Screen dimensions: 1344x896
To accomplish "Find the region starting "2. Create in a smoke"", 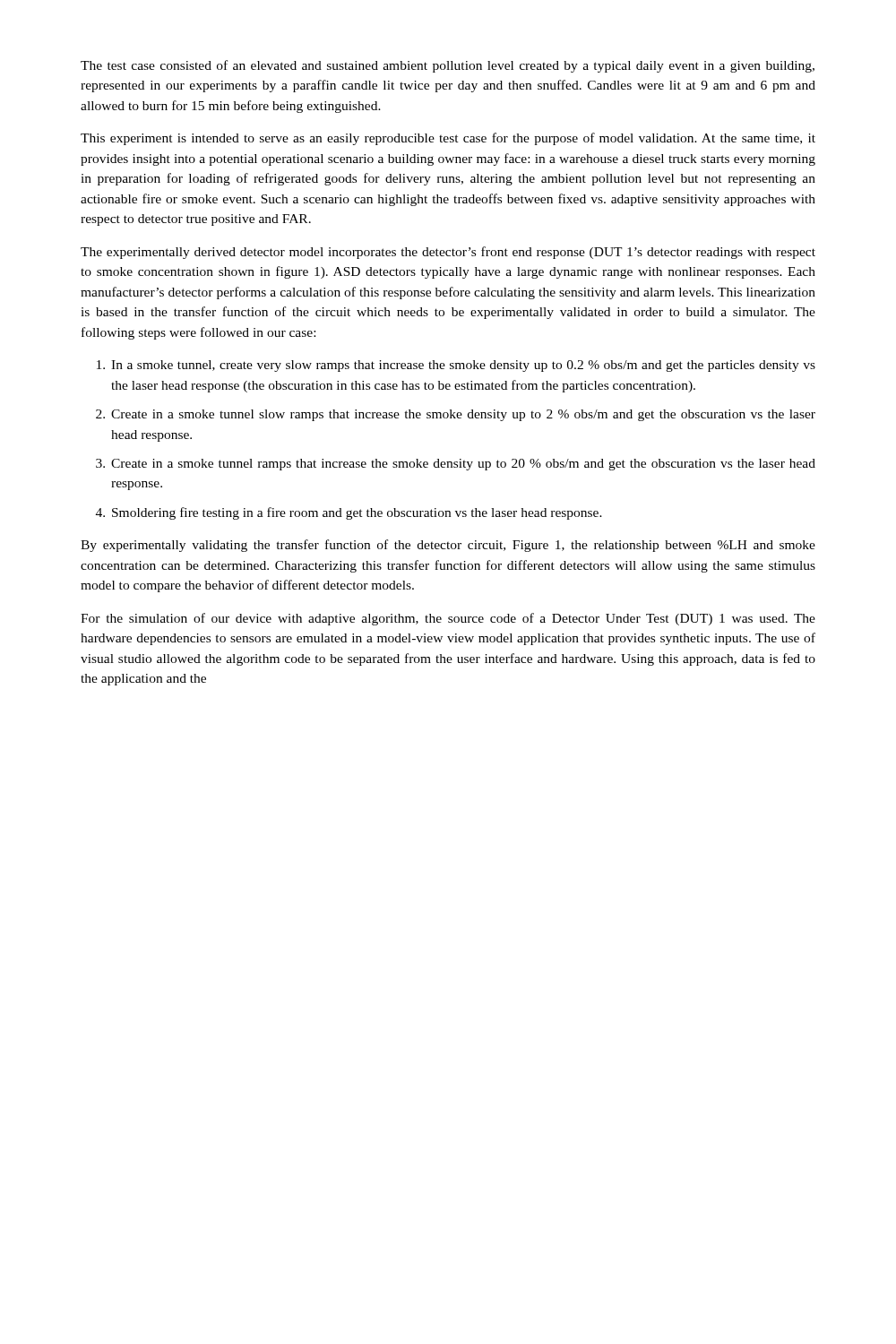I will point(448,424).
